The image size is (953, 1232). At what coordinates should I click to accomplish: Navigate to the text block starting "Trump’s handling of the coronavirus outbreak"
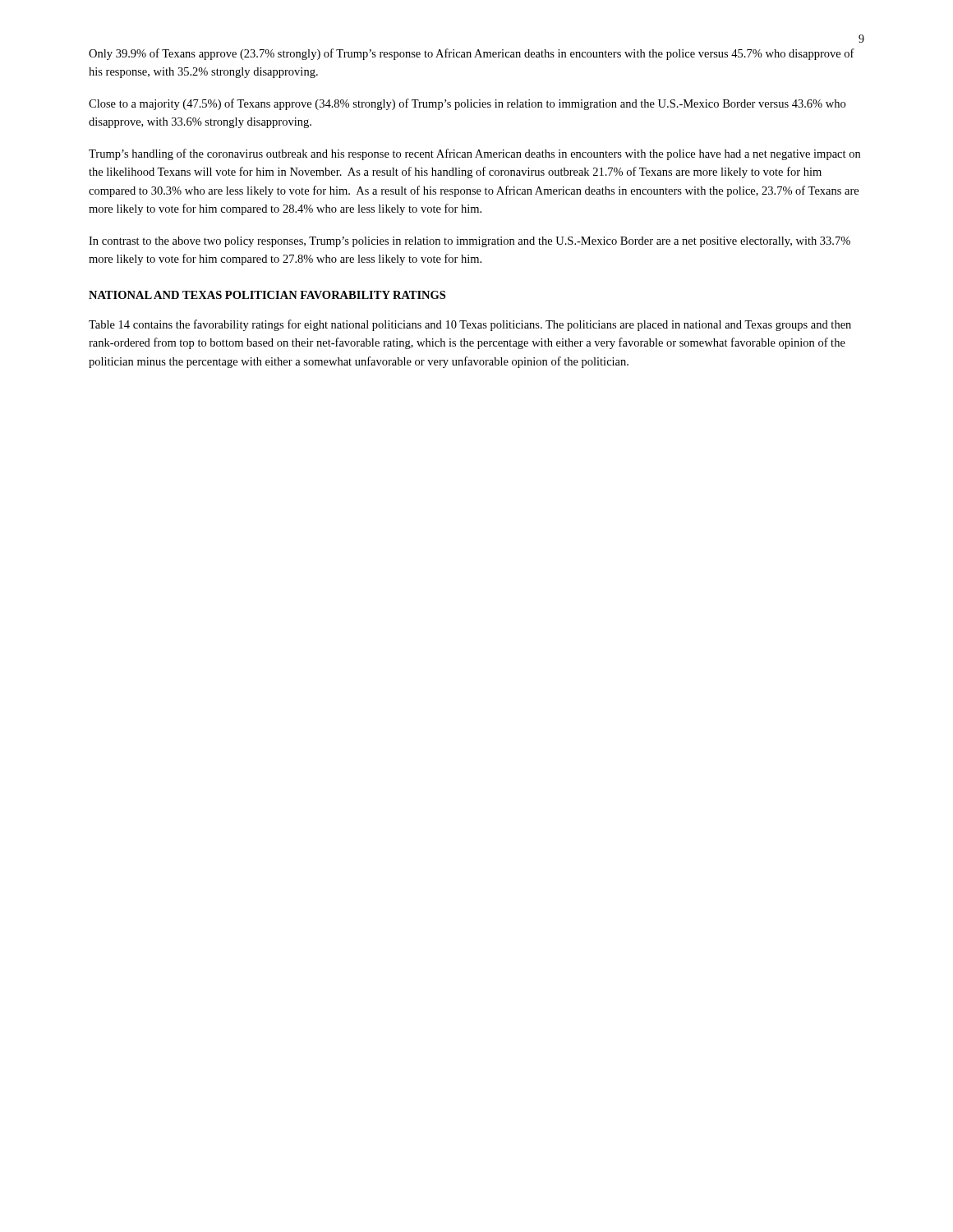[x=475, y=181]
